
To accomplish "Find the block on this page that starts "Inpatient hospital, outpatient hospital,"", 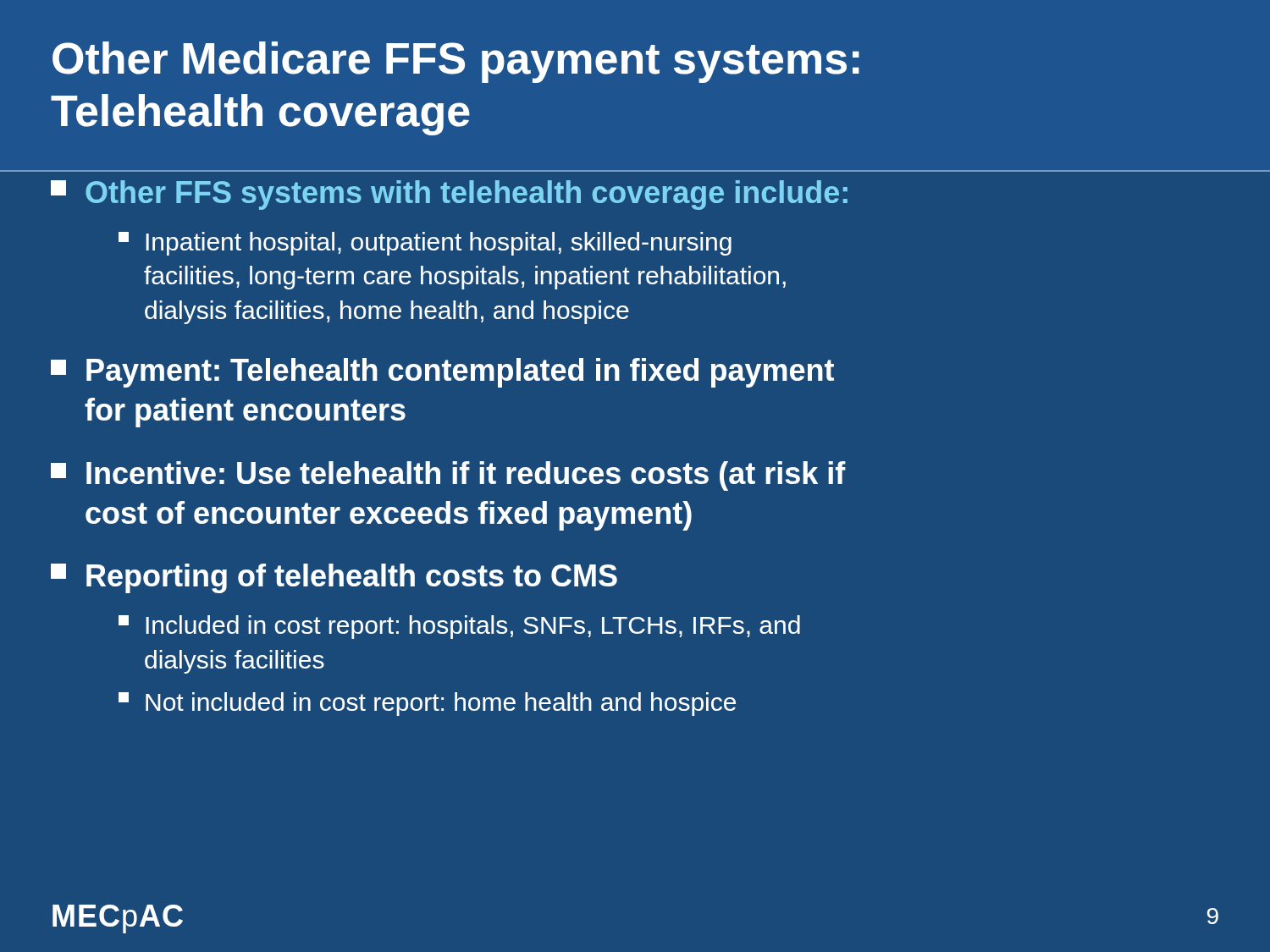I will click(466, 276).
